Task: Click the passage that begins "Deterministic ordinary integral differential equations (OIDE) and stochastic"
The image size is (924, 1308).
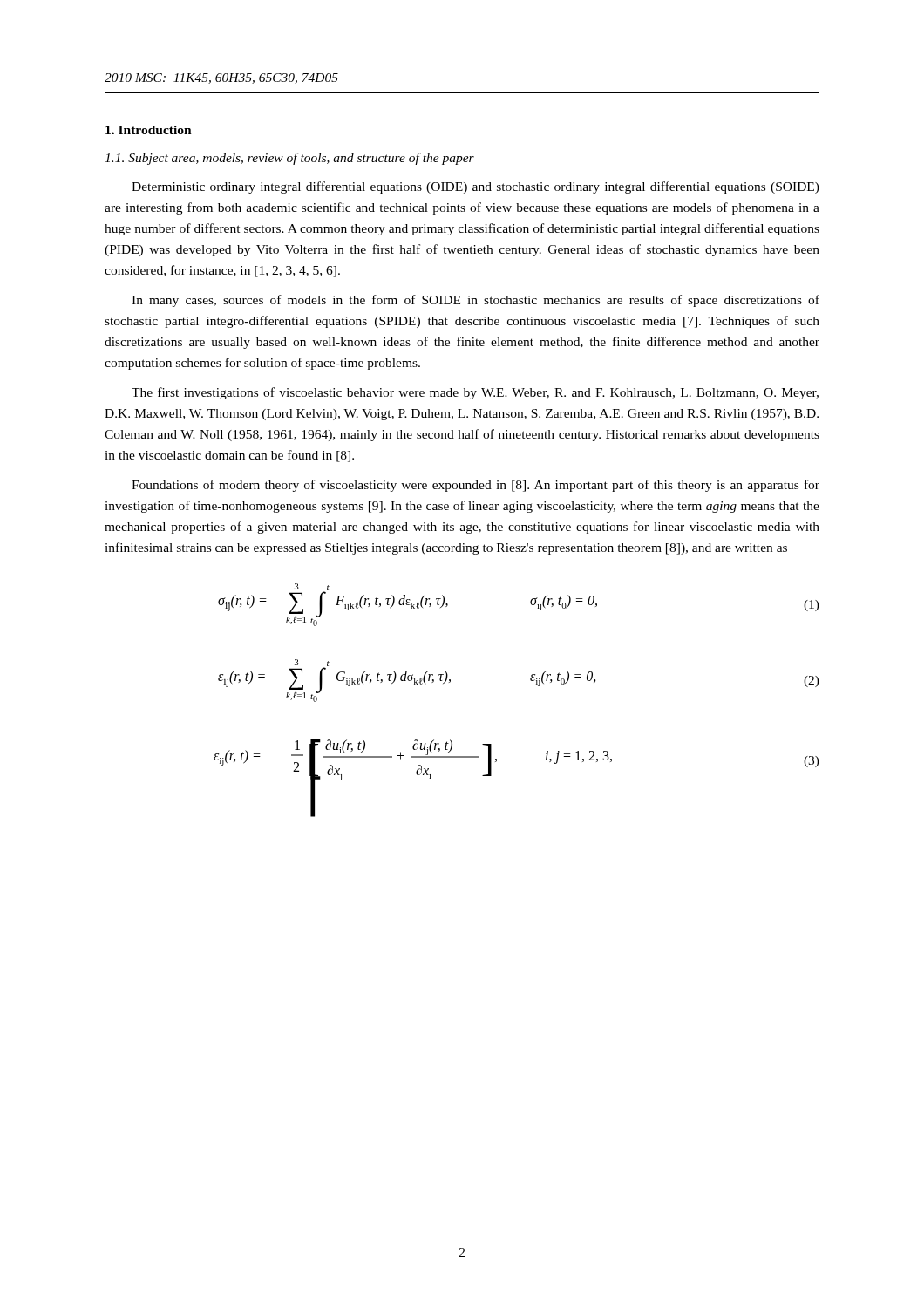Action: click(462, 228)
